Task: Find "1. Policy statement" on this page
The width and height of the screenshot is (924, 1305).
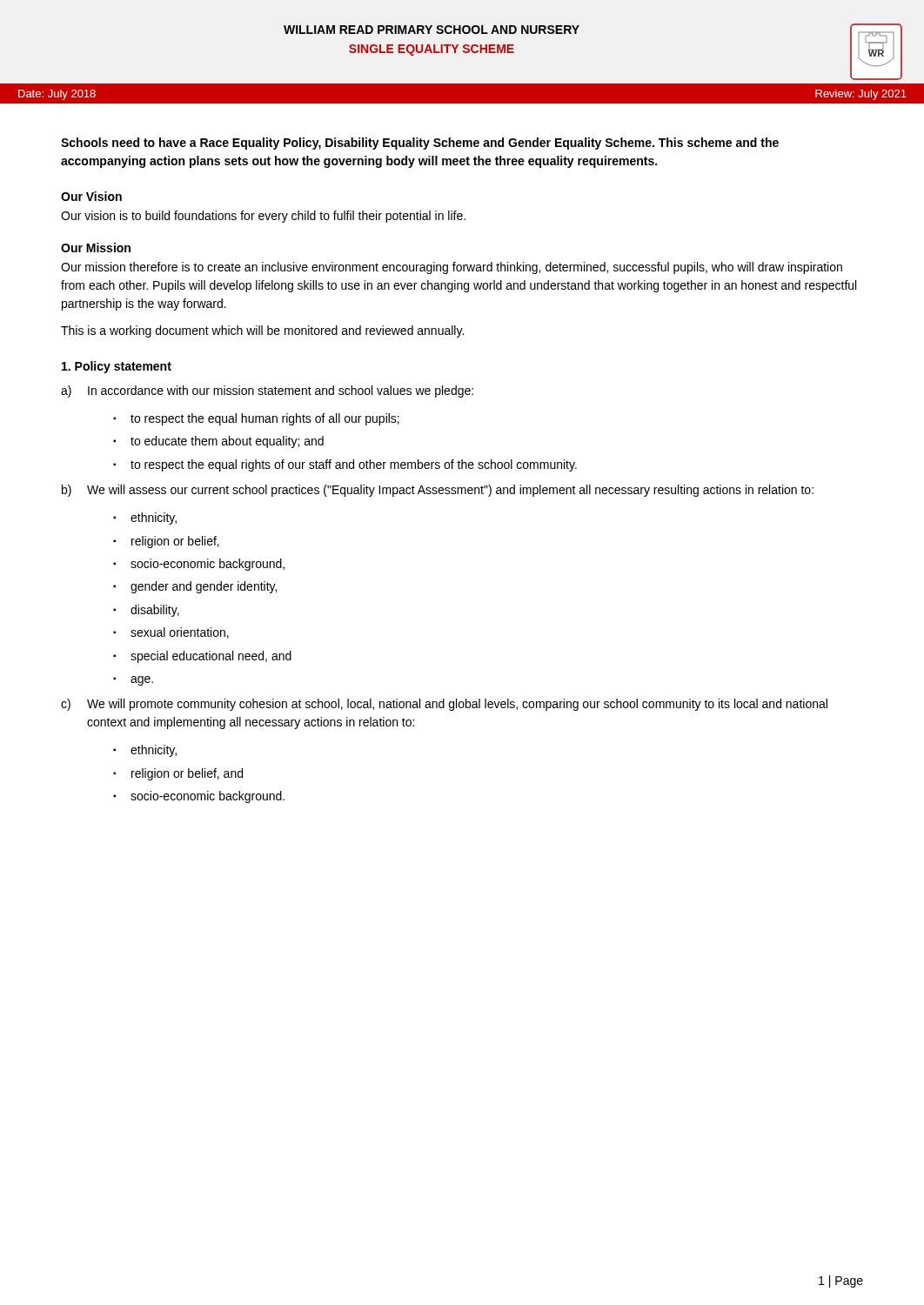Action: (x=116, y=366)
